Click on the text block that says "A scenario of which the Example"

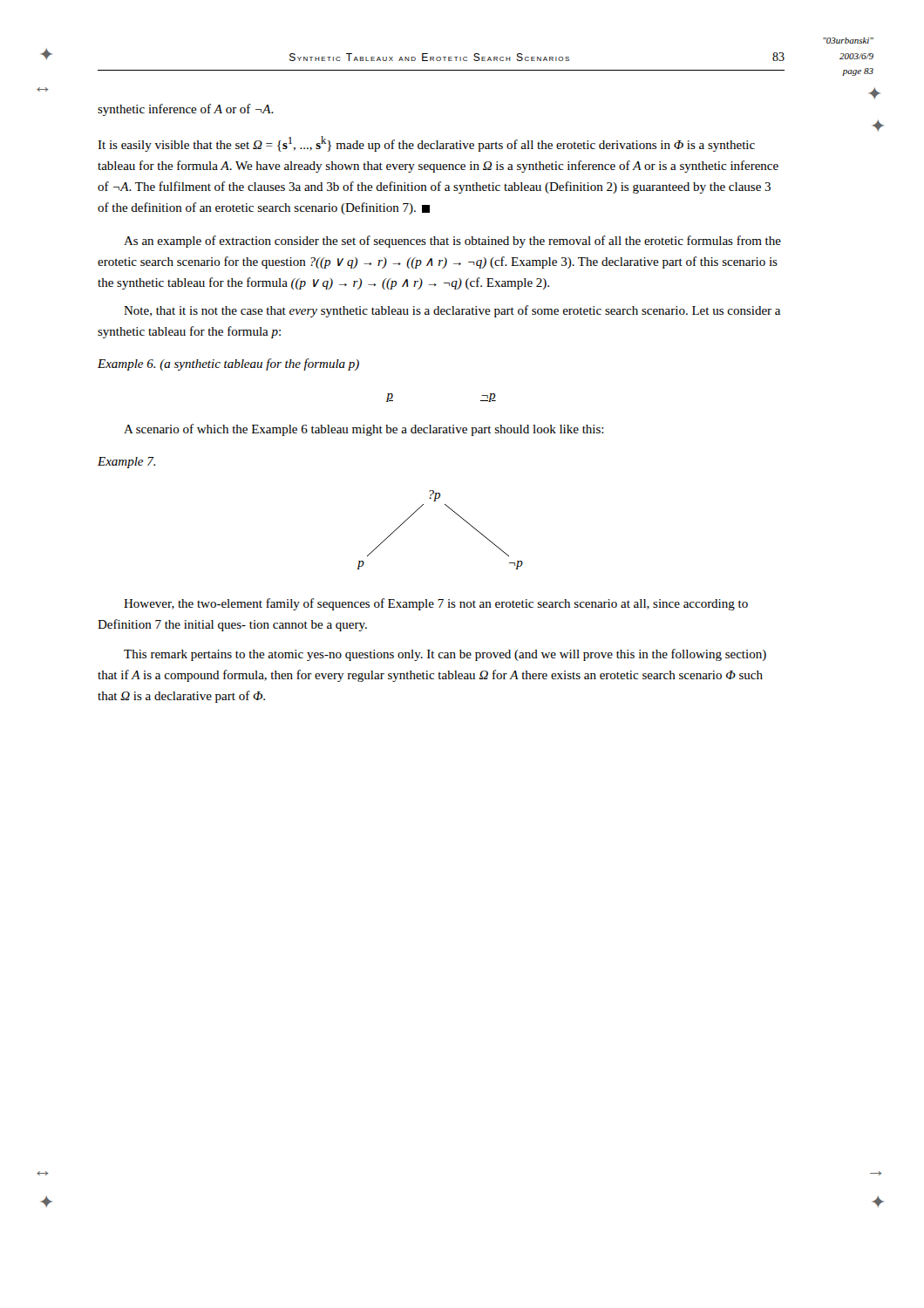[x=364, y=429]
